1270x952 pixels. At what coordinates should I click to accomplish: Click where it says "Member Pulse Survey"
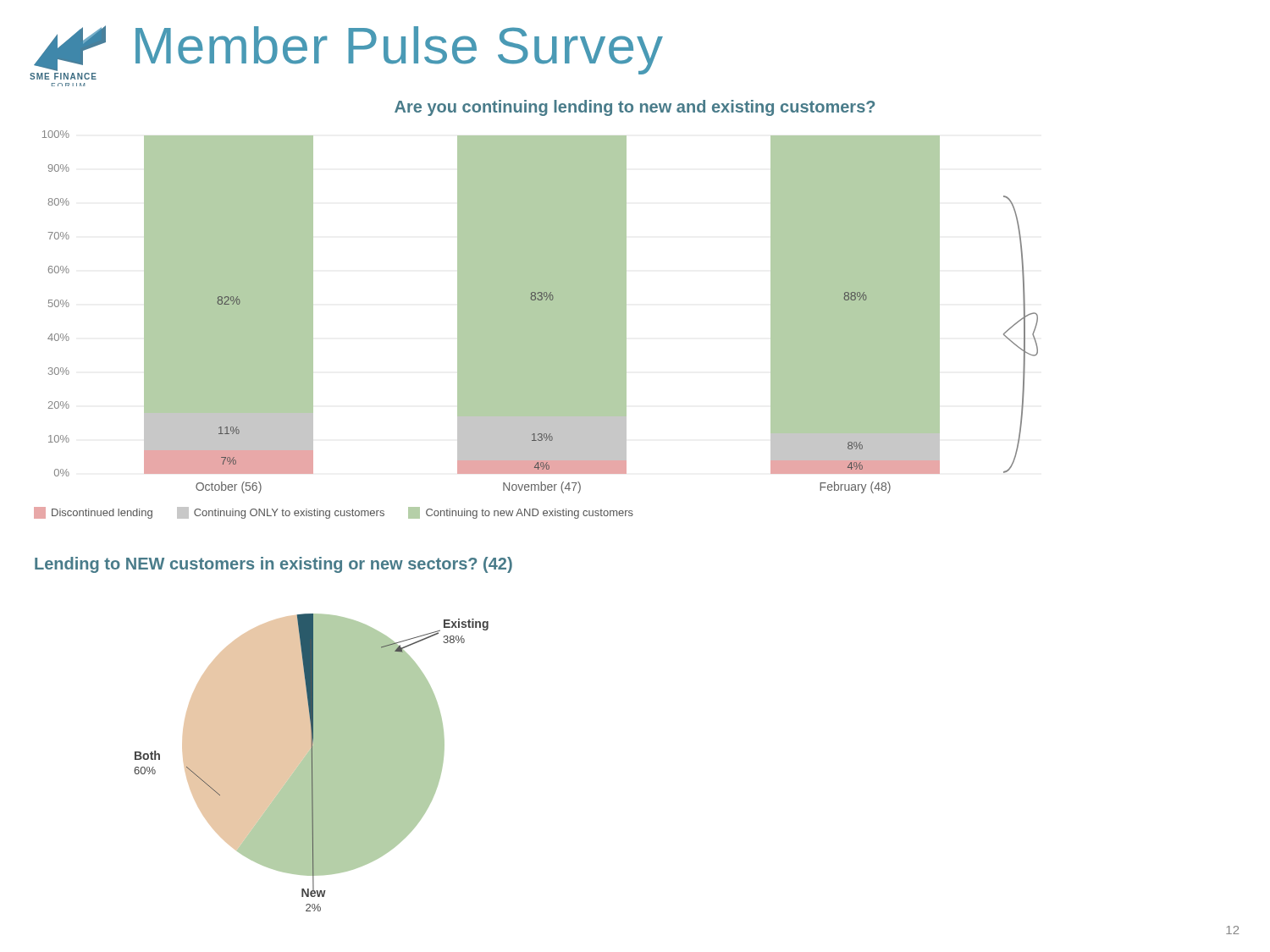pyautogui.click(x=397, y=45)
